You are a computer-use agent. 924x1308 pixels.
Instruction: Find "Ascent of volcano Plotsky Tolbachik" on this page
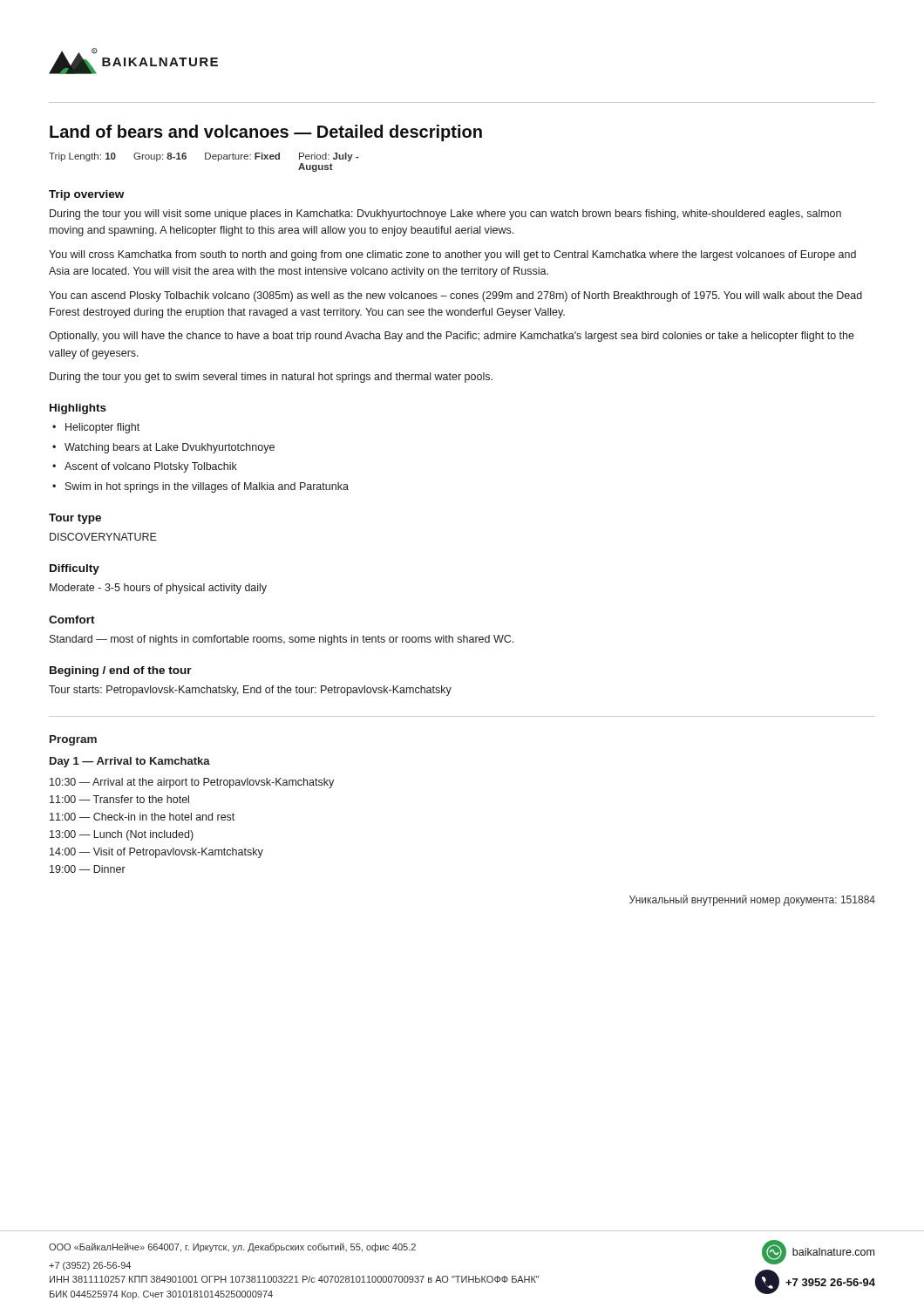tap(151, 467)
